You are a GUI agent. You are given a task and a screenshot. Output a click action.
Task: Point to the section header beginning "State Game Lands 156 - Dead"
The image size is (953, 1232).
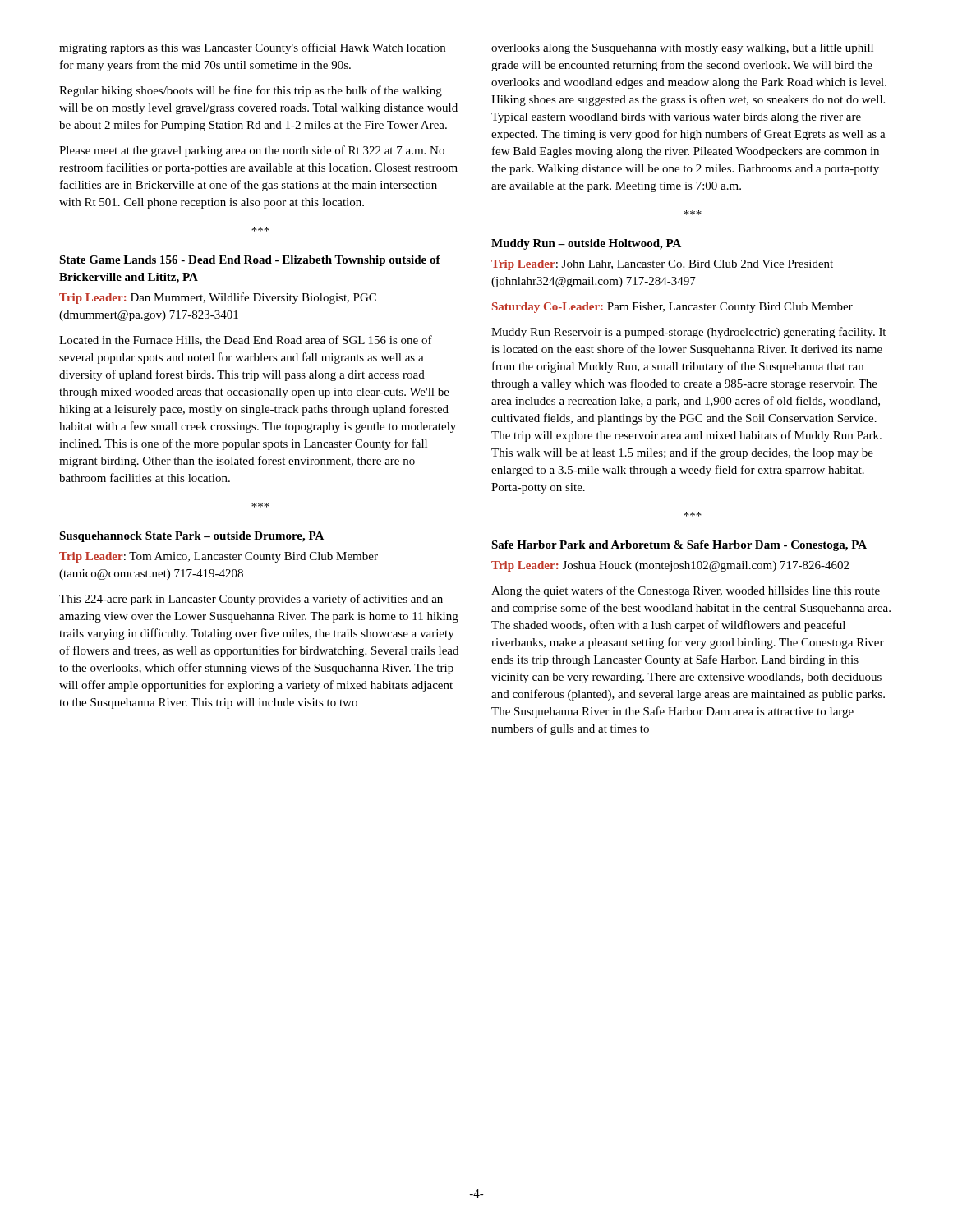260,269
